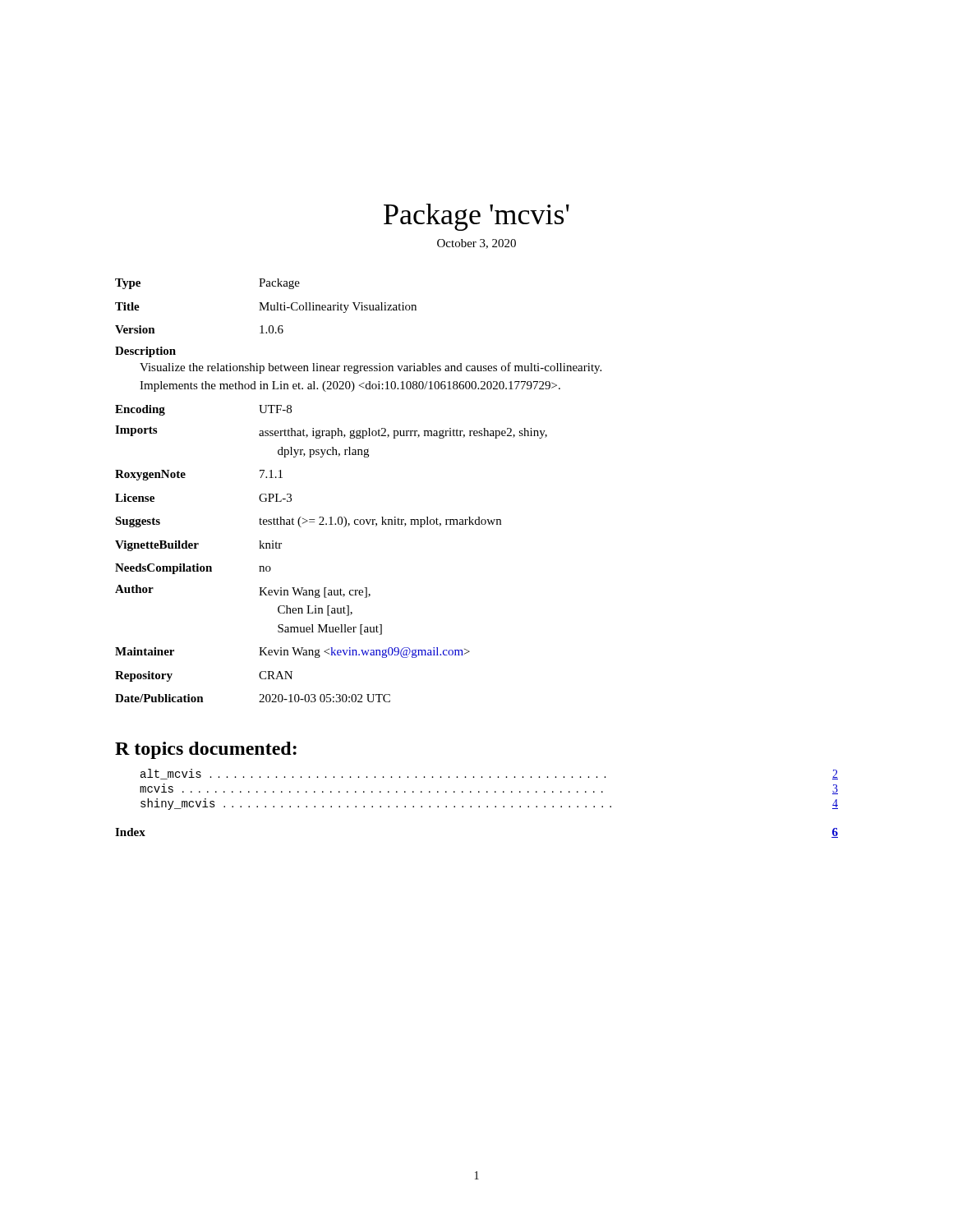The width and height of the screenshot is (953, 1232).
Task: Select the block starting "Version 1.0.6"
Action: (x=126, y=329)
